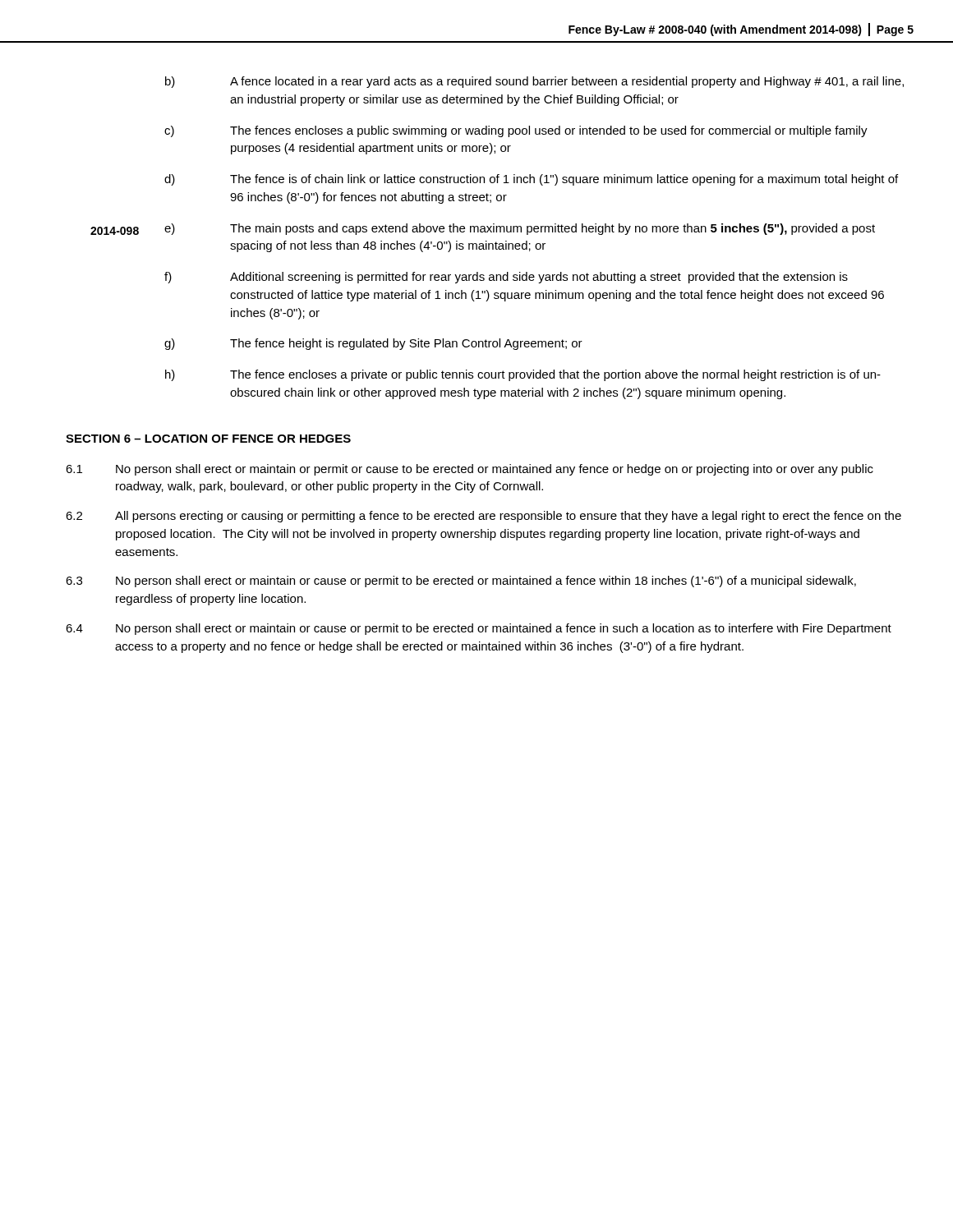Image resolution: width=953 pixels, height=1232 pixels.
Task: Locate the text block with the text "2 All persons erecting or causing"
Action: [x=490, y=534]
